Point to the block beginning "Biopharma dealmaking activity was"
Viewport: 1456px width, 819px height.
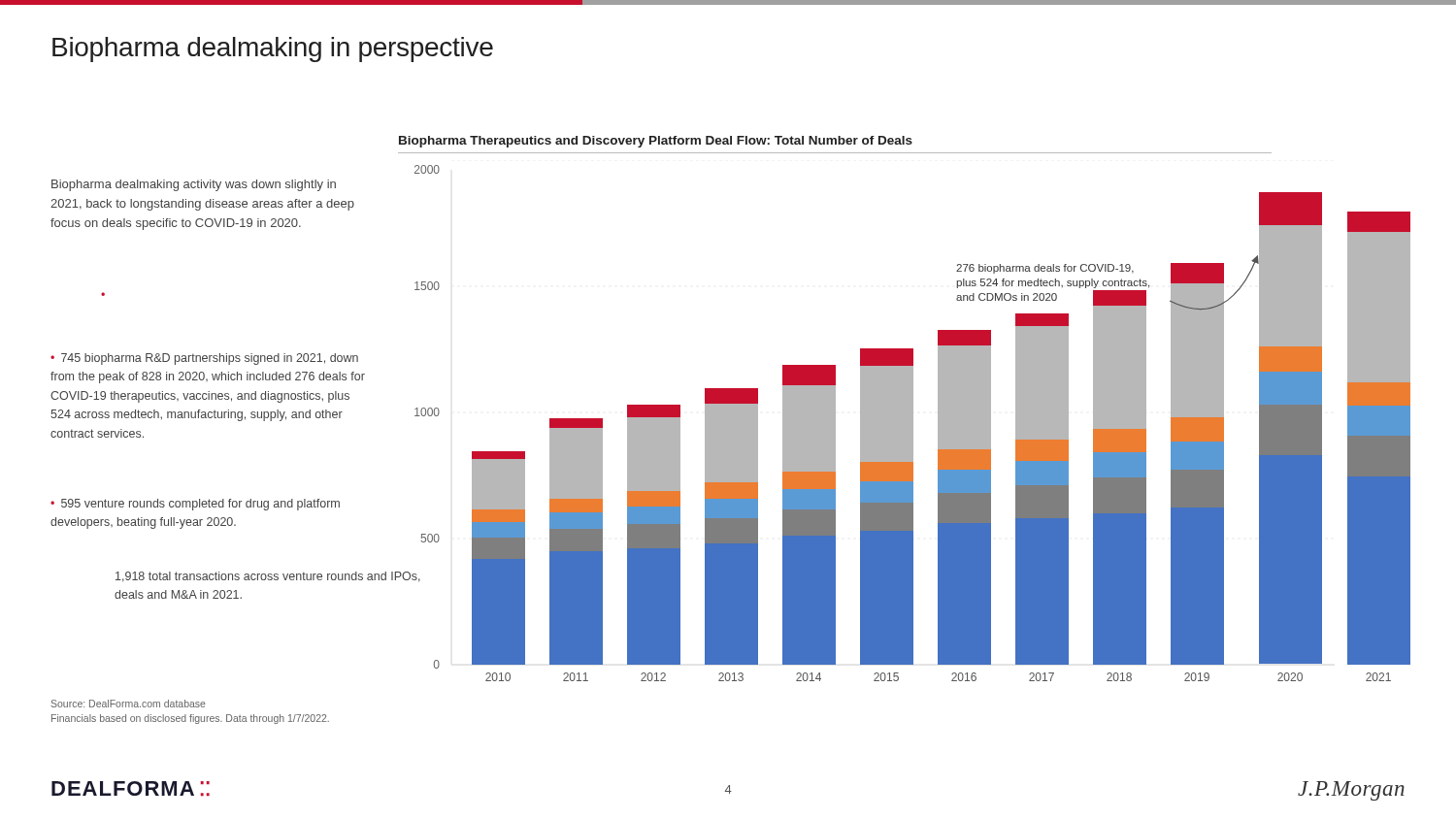[202, 203]
